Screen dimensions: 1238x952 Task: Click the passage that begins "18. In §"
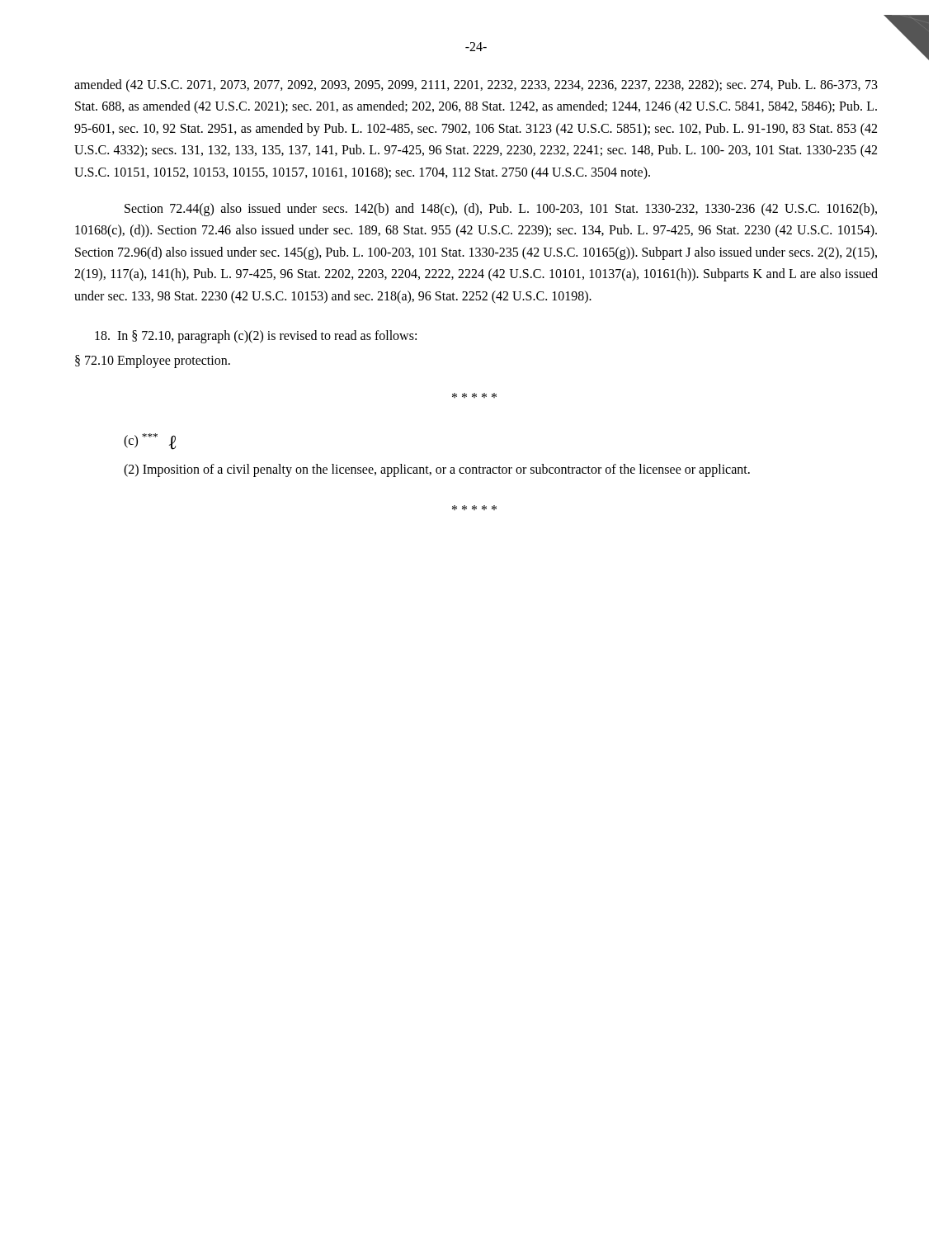pos(246,335)
